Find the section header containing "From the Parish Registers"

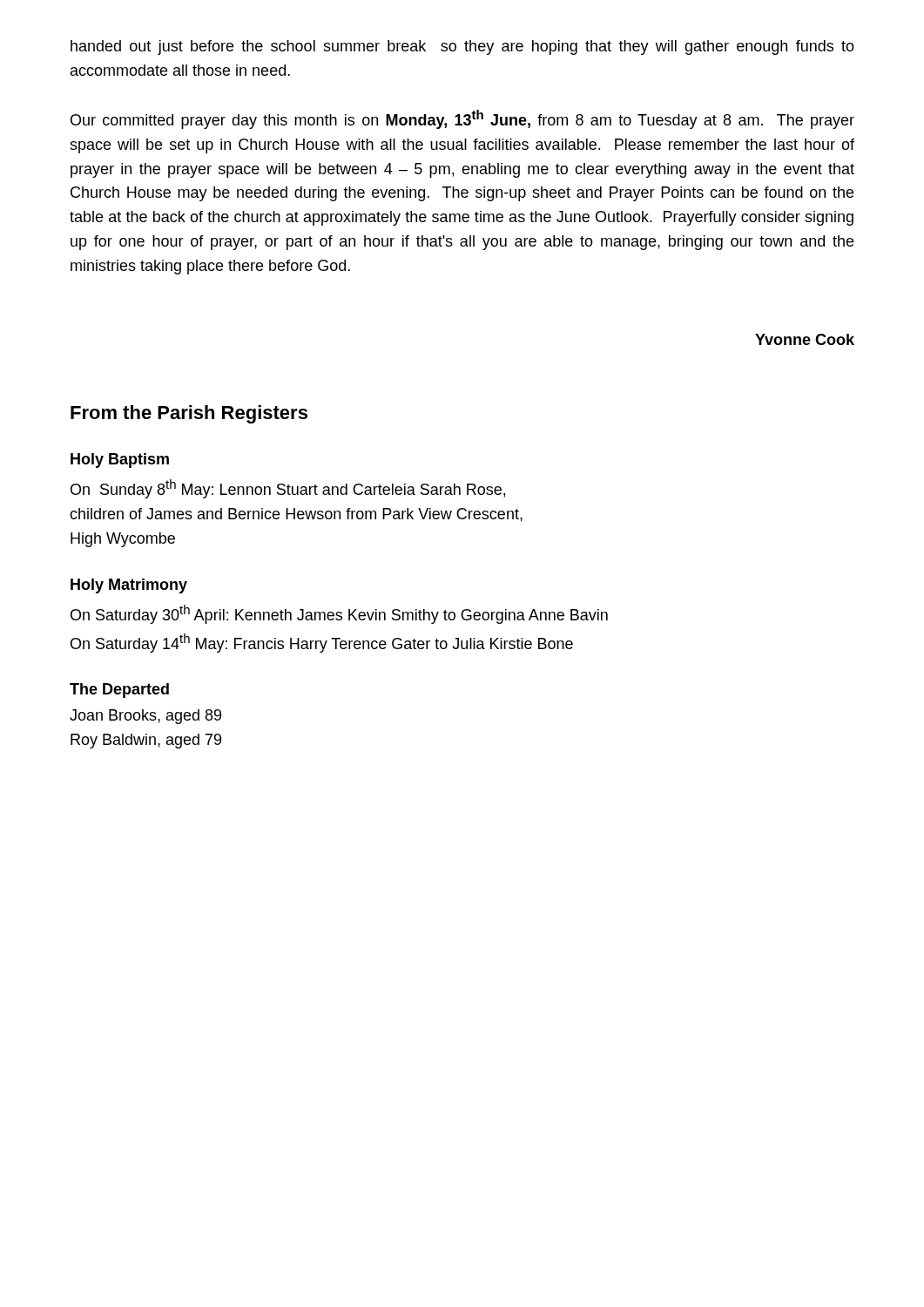pos(189,413)
